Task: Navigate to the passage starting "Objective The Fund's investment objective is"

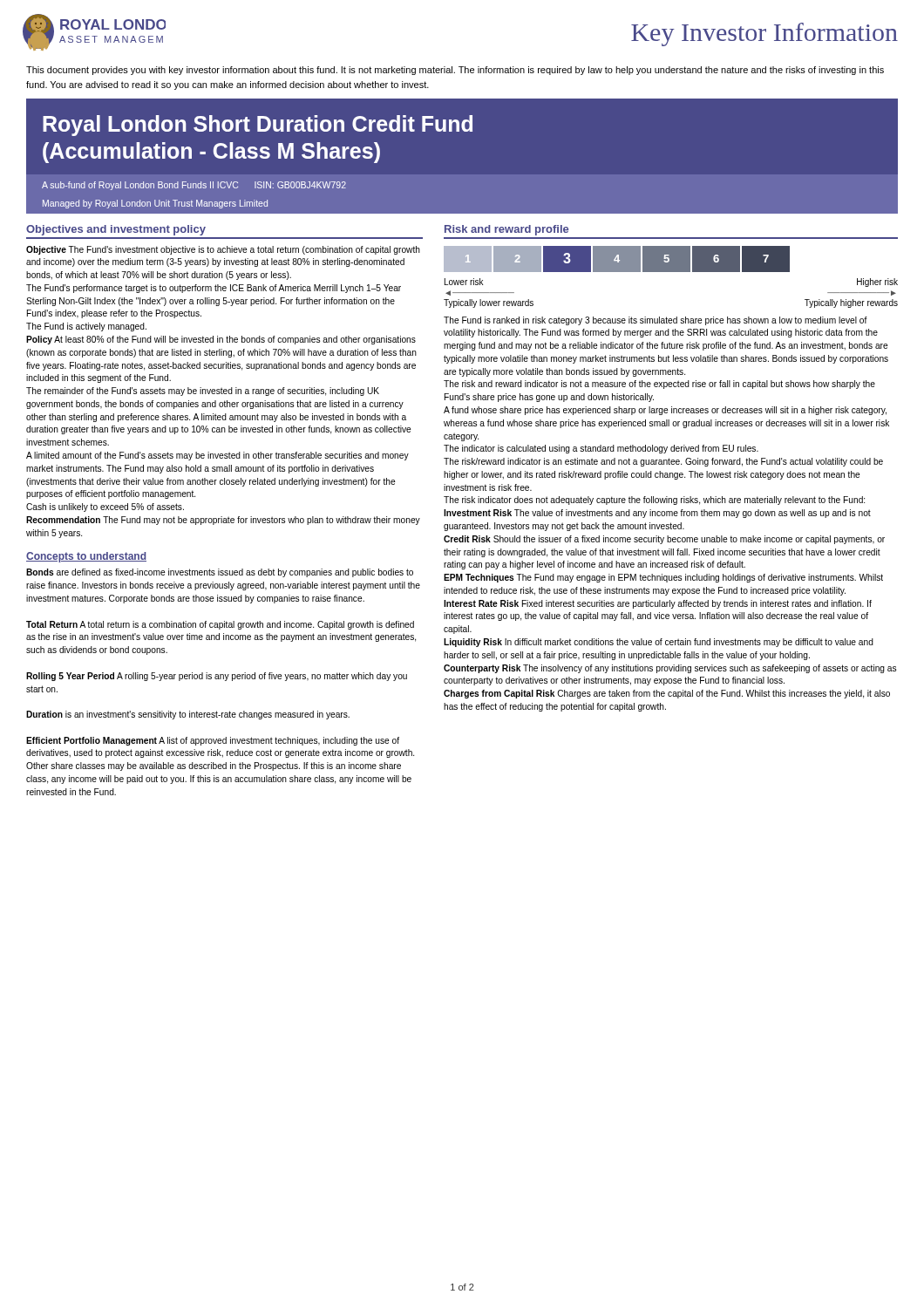Action: (223, 391)
